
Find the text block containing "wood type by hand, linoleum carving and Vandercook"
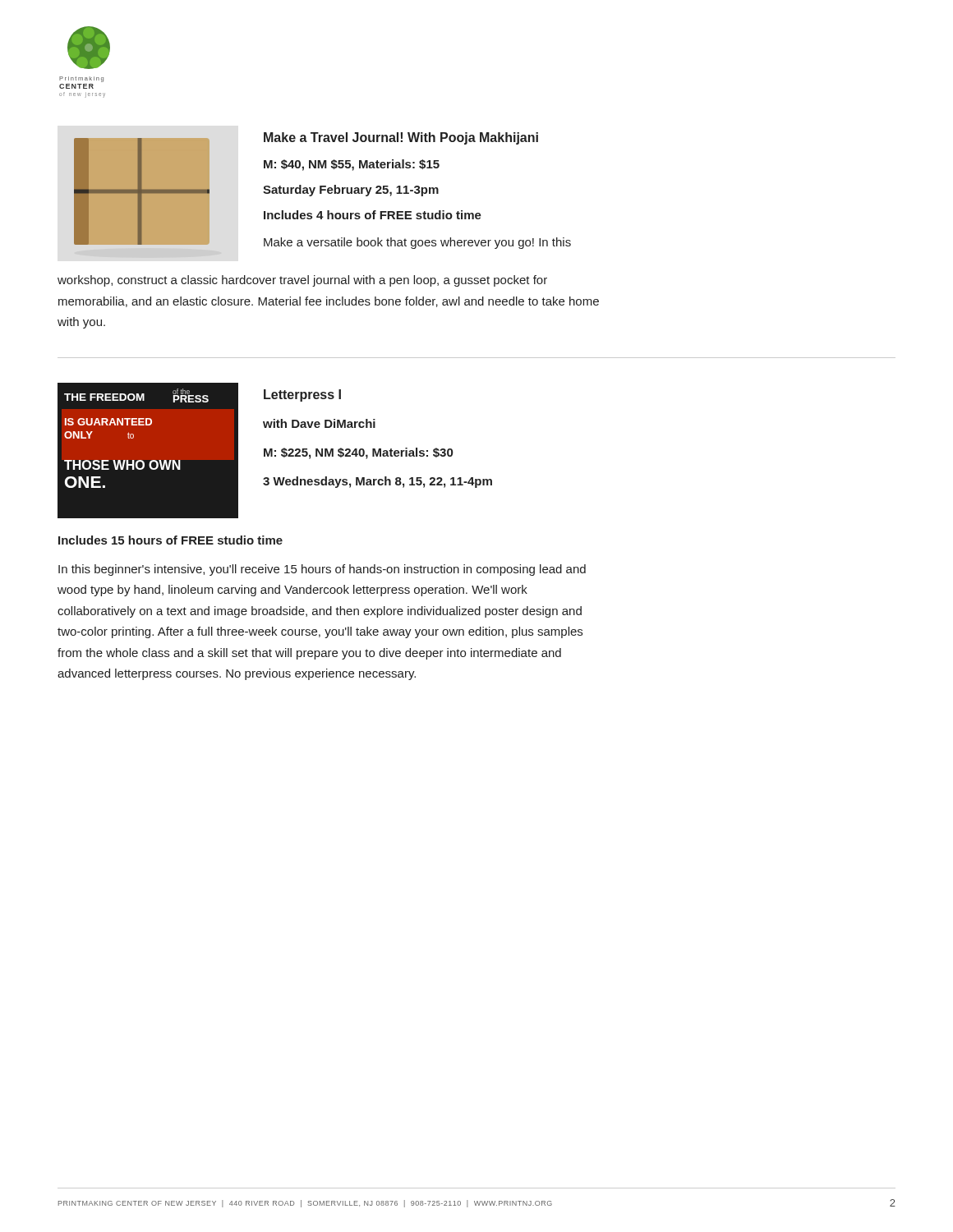(x=292, y=589)
